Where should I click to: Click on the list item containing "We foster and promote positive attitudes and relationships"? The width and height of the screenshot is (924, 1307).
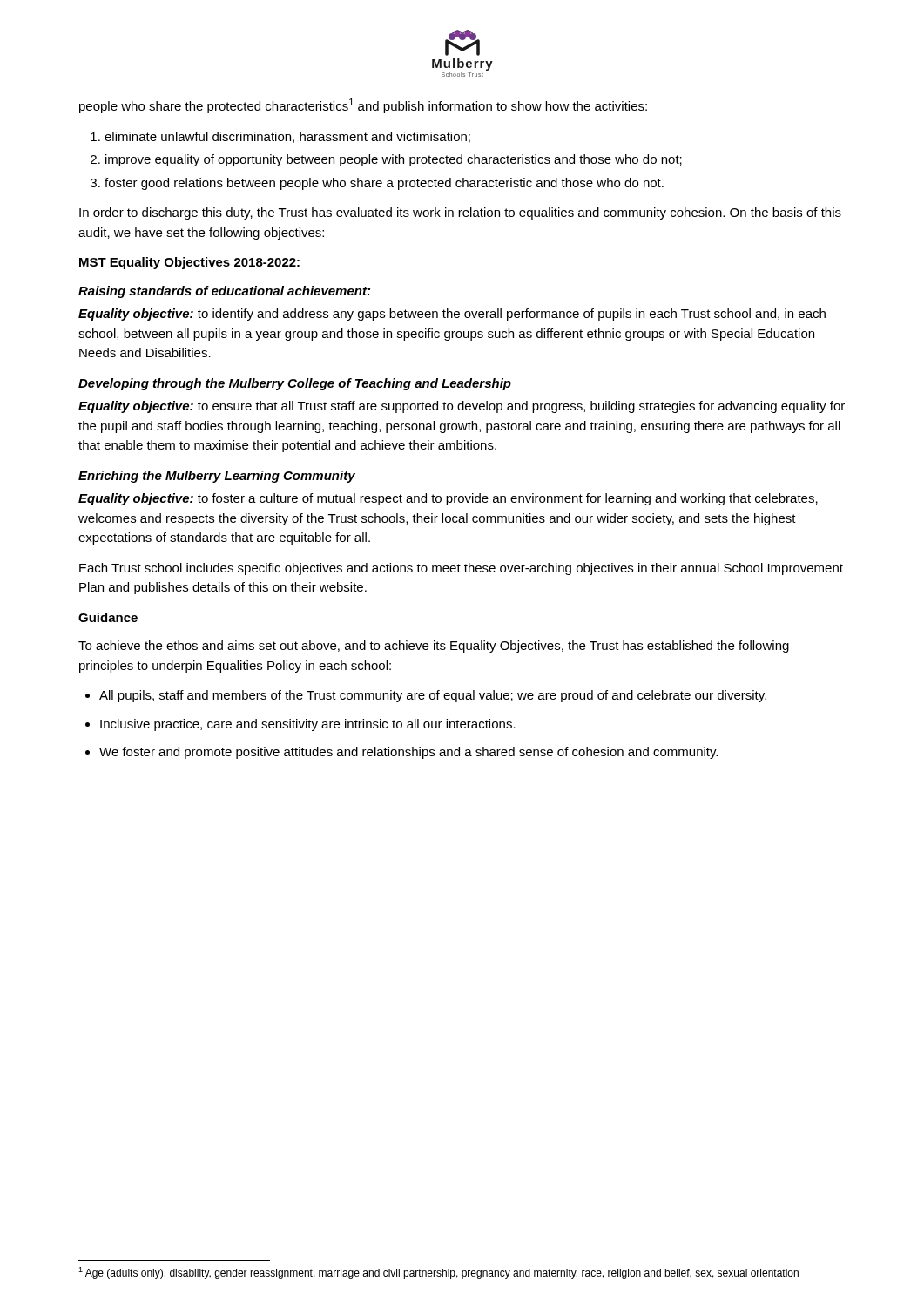(409, 752)
